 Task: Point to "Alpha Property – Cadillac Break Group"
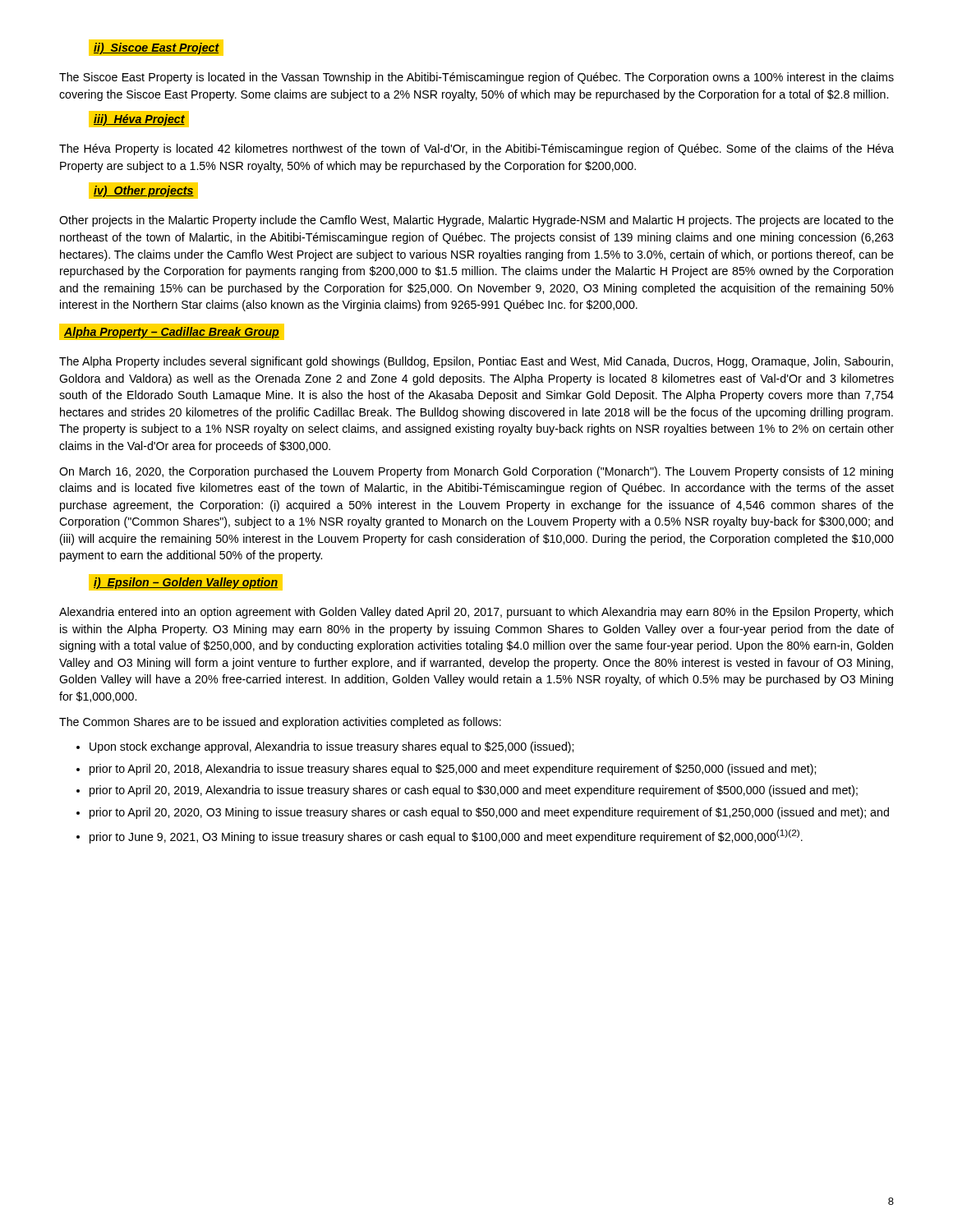tap(172, 332)
